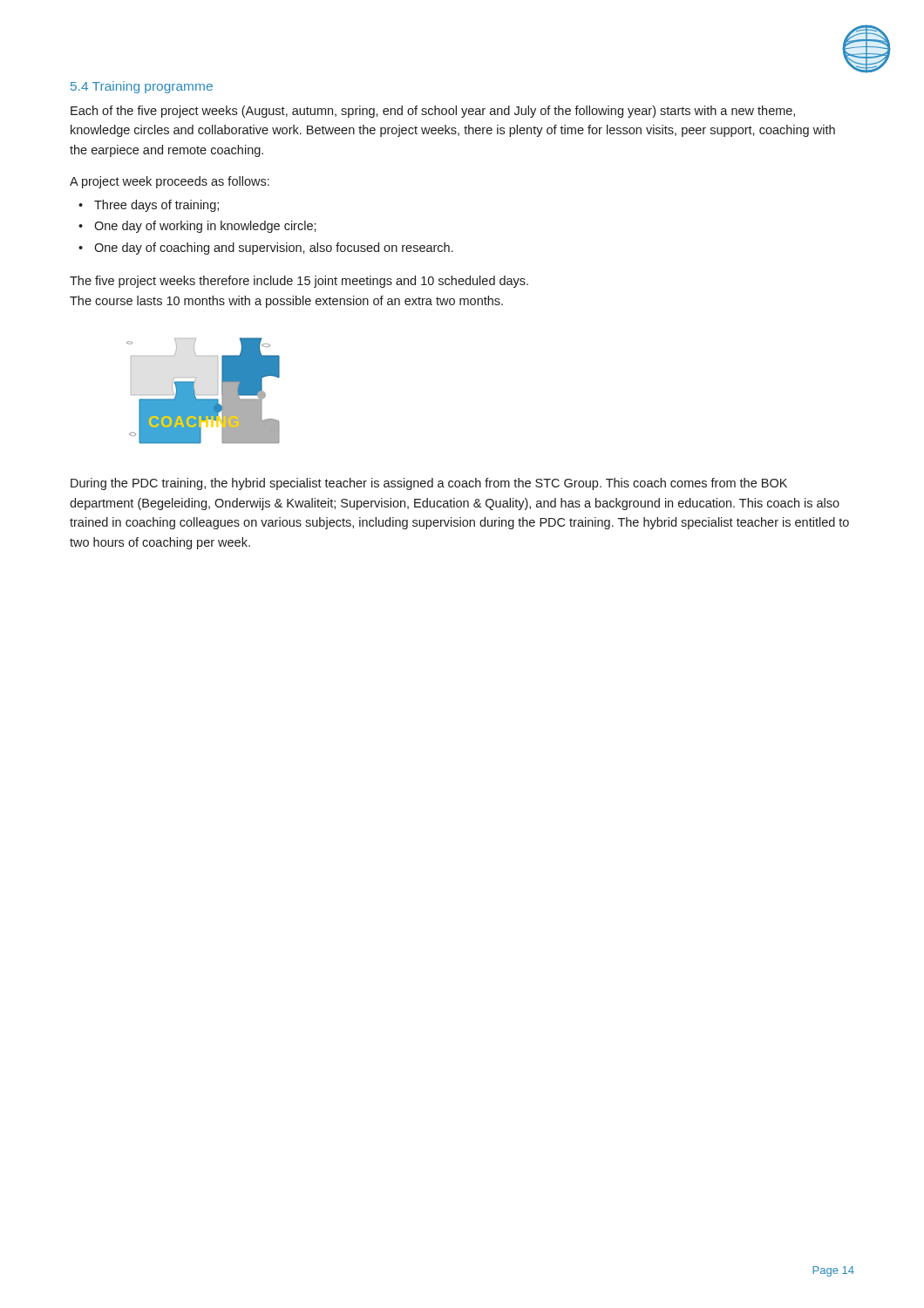
Task: Select the text starting "A project week proceeds as"
Action: [170, 182]
